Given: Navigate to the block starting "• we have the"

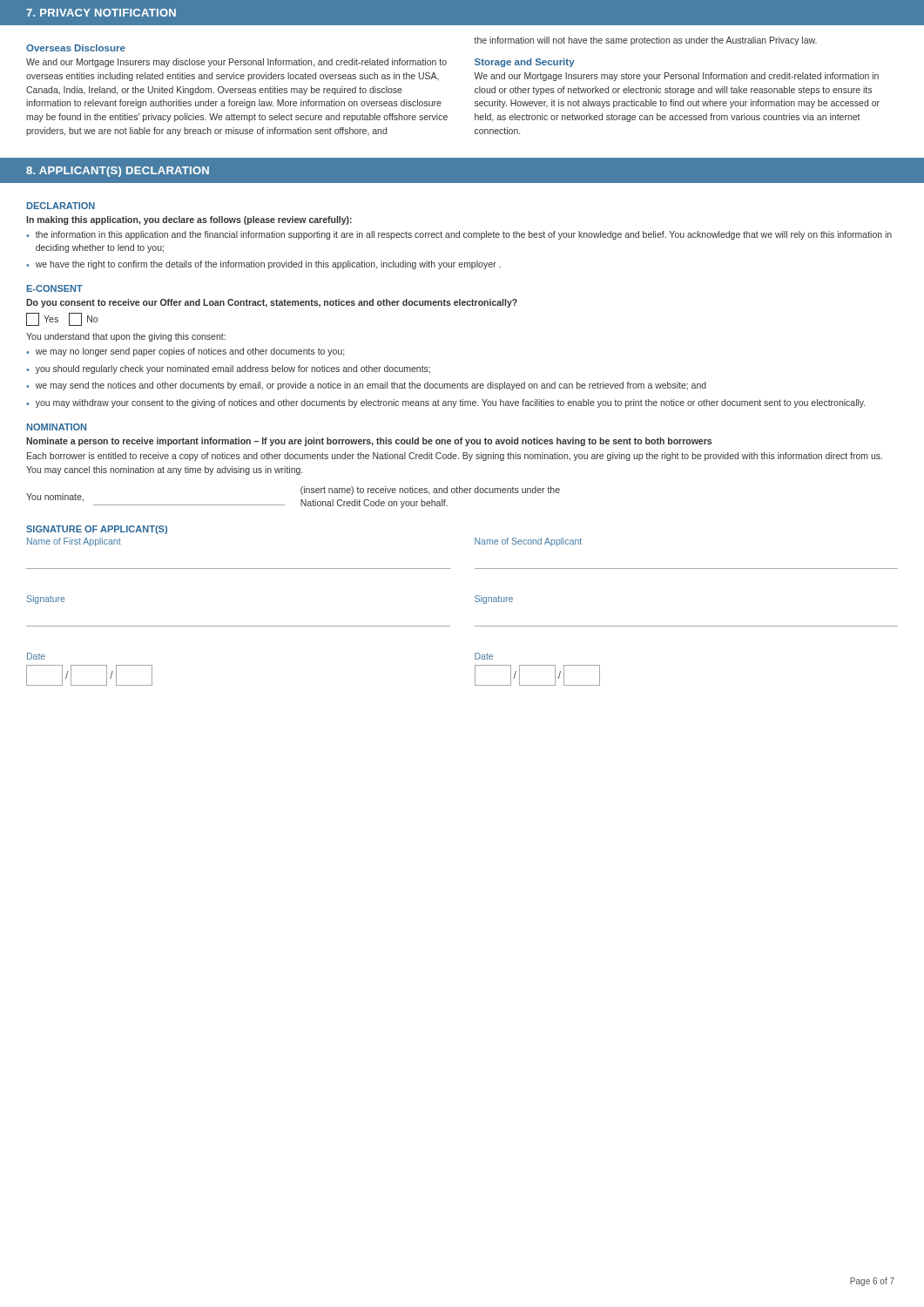Looking at the screenshot, I should point(264,265).
